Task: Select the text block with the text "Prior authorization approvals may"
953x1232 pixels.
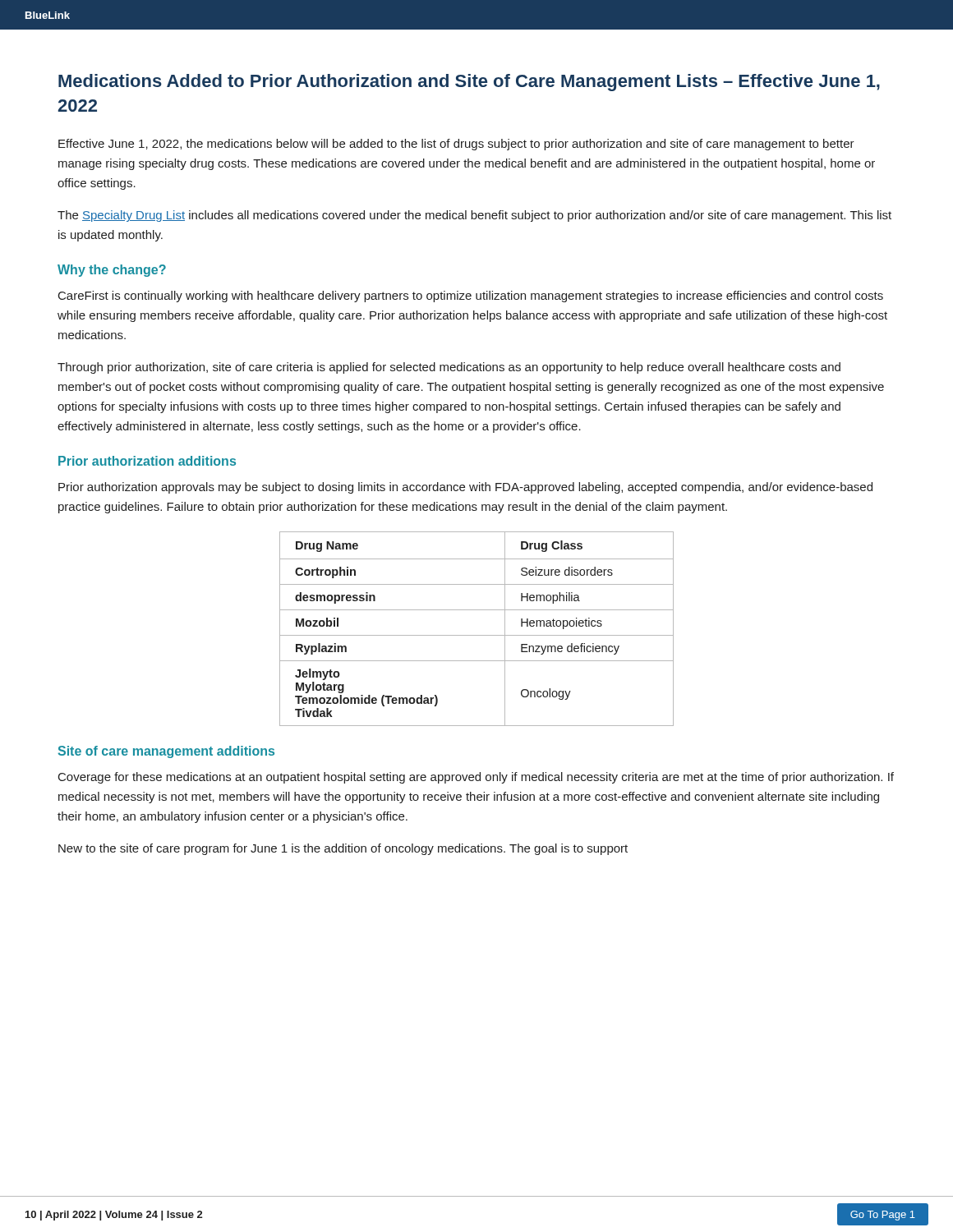Action: pos(476,497)
